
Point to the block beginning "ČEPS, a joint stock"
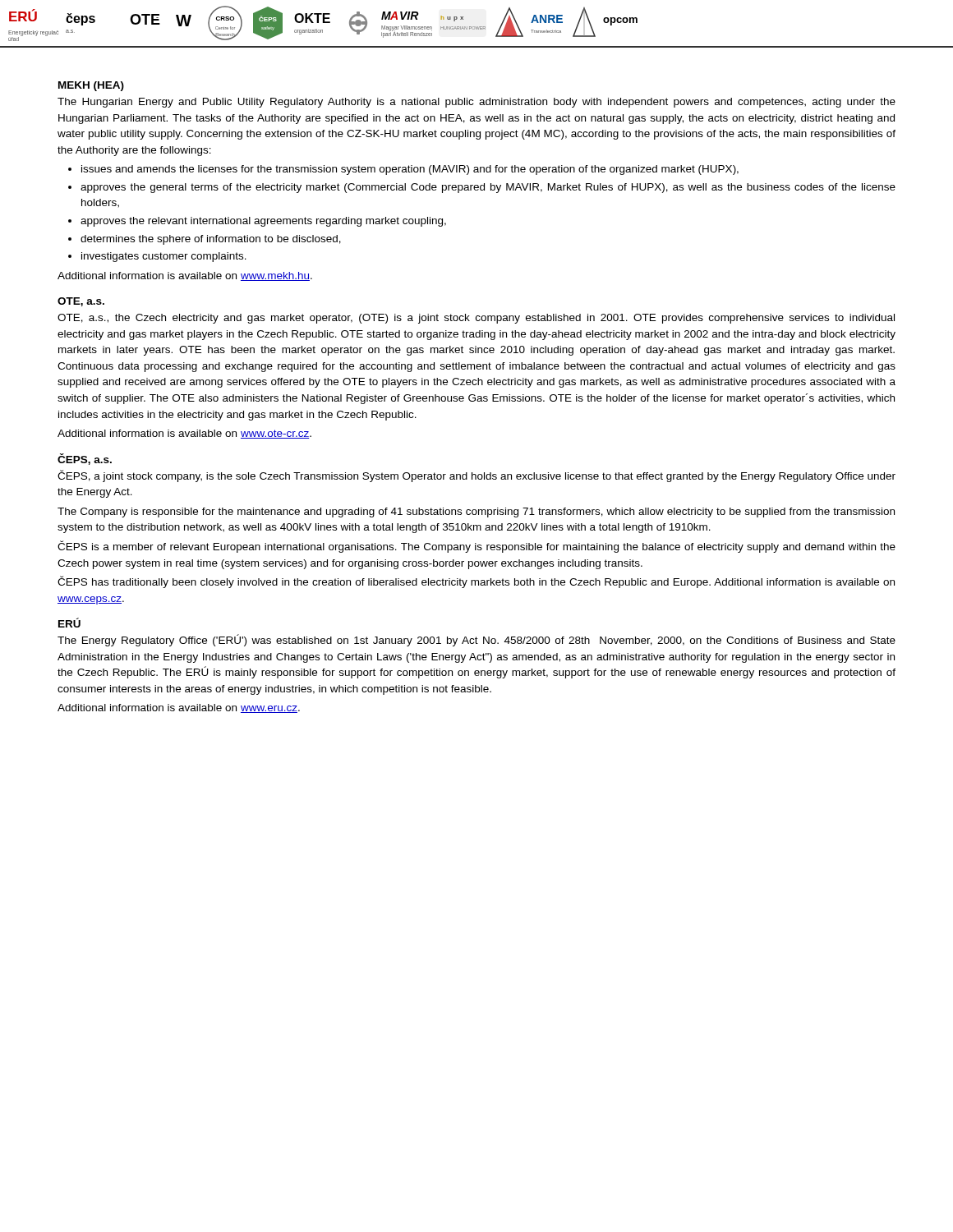[x=476, y=484]
